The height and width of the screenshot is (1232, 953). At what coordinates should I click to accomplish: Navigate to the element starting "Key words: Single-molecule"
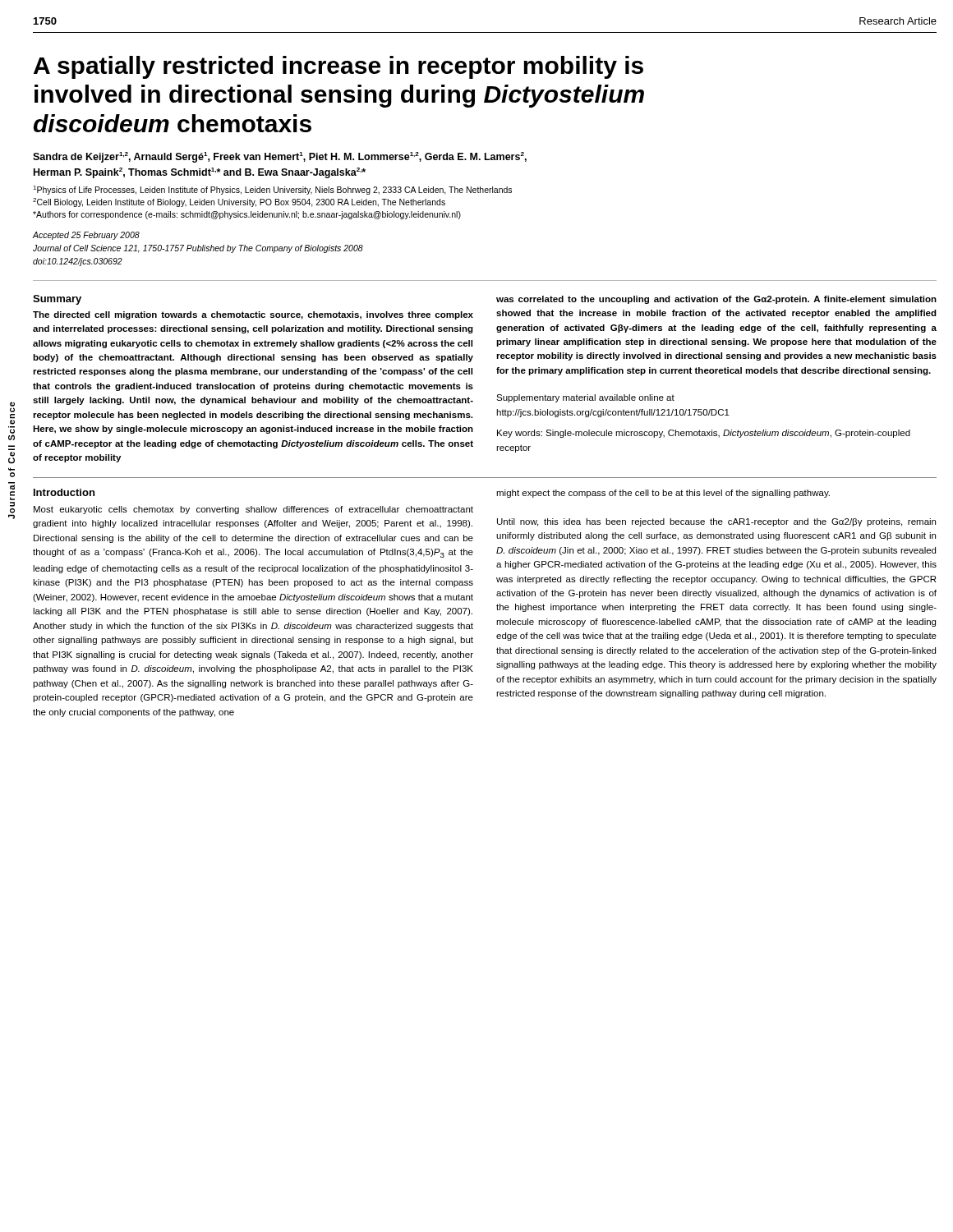click(703, 440)
